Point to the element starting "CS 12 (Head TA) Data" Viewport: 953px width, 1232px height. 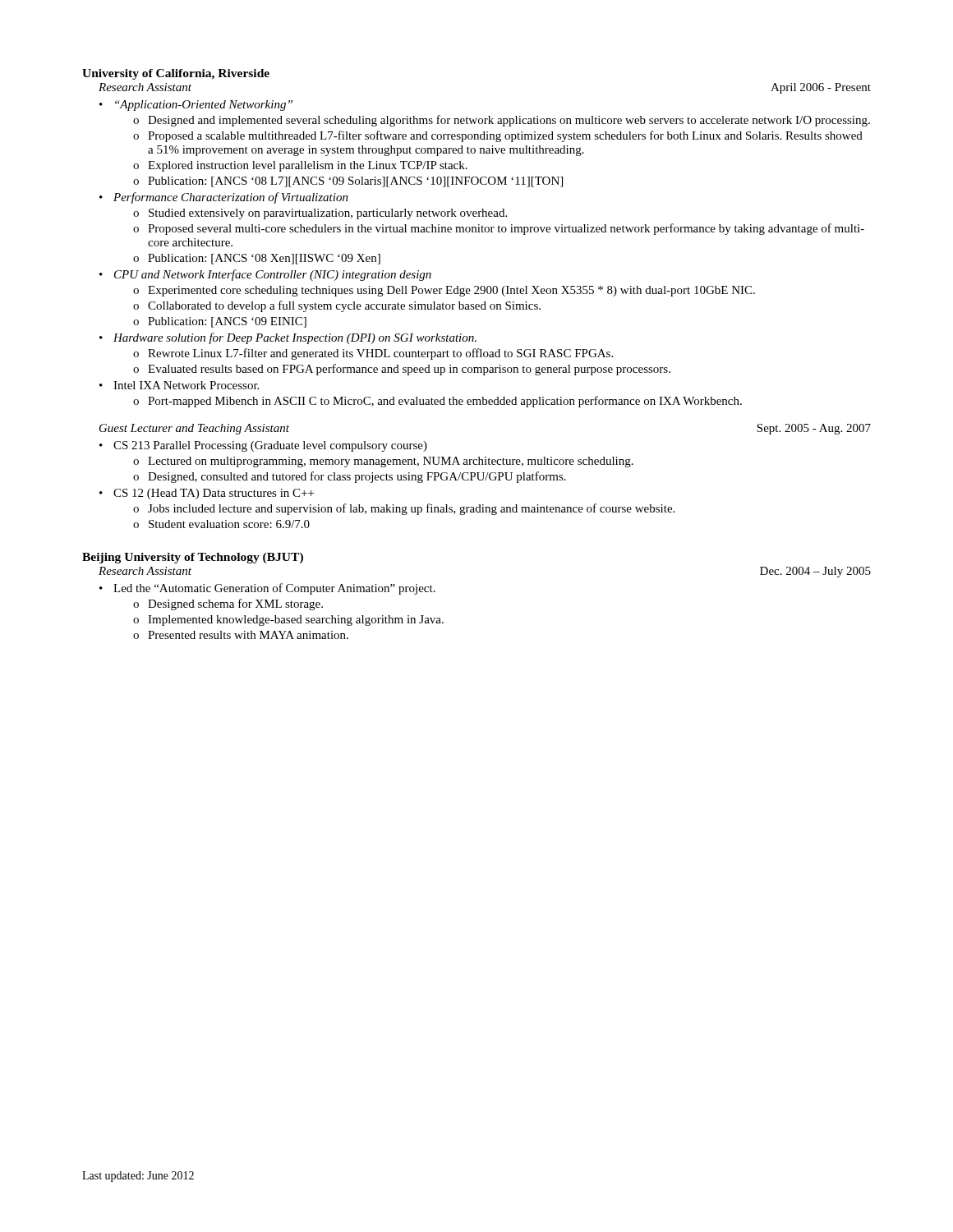click(492, 509)
